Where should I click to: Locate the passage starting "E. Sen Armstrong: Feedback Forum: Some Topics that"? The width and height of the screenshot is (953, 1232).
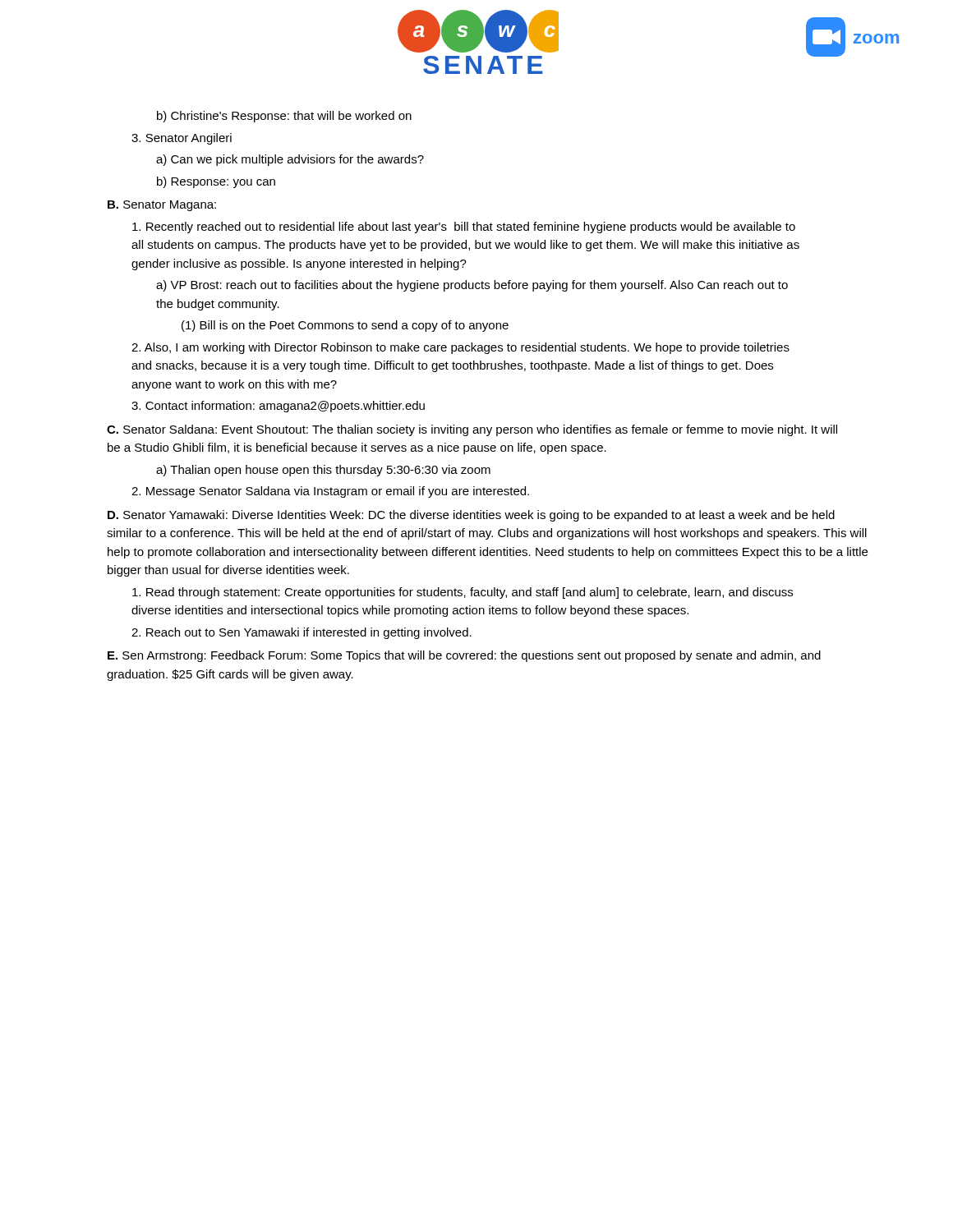click(464, 664)
